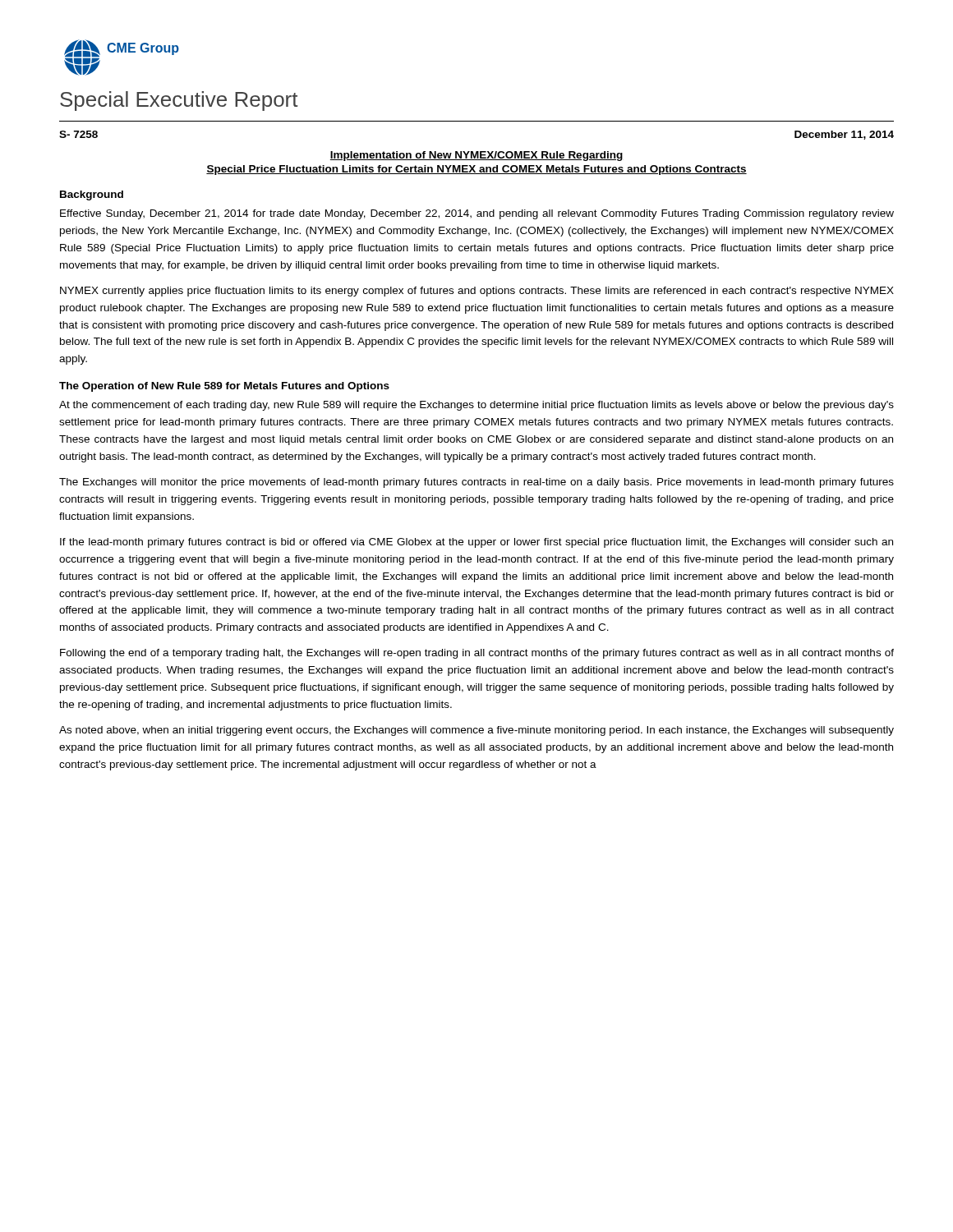Find the block on this page that starts "Effective Sunday, December 21, 2014 for trade date"
The width and height of the screenshot is (953, 1232).
(x=476, y=239)
